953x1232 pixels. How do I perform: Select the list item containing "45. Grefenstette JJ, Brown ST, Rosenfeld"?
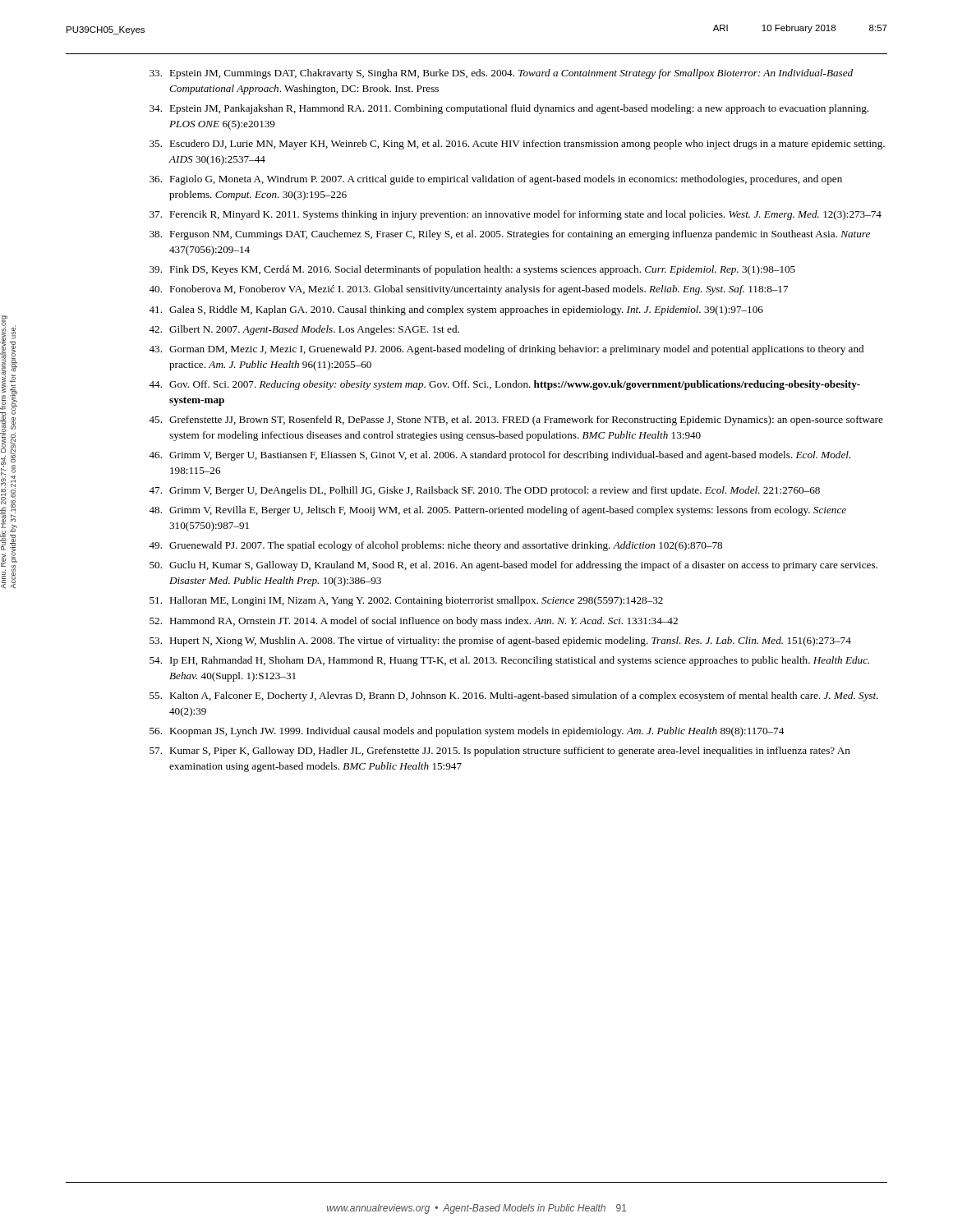pos(509,428)
